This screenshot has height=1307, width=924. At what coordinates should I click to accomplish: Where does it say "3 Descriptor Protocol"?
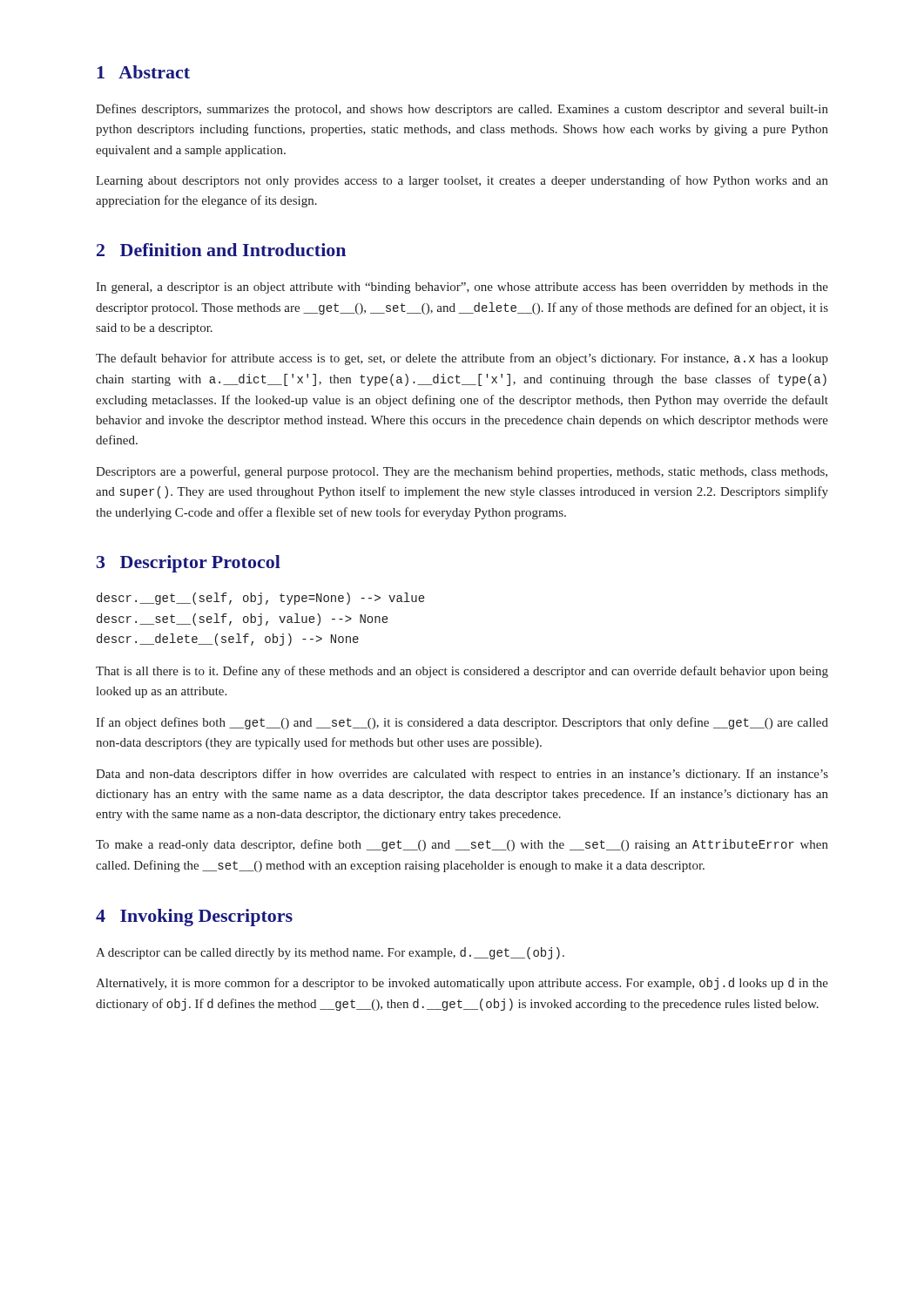click(189, 564)
